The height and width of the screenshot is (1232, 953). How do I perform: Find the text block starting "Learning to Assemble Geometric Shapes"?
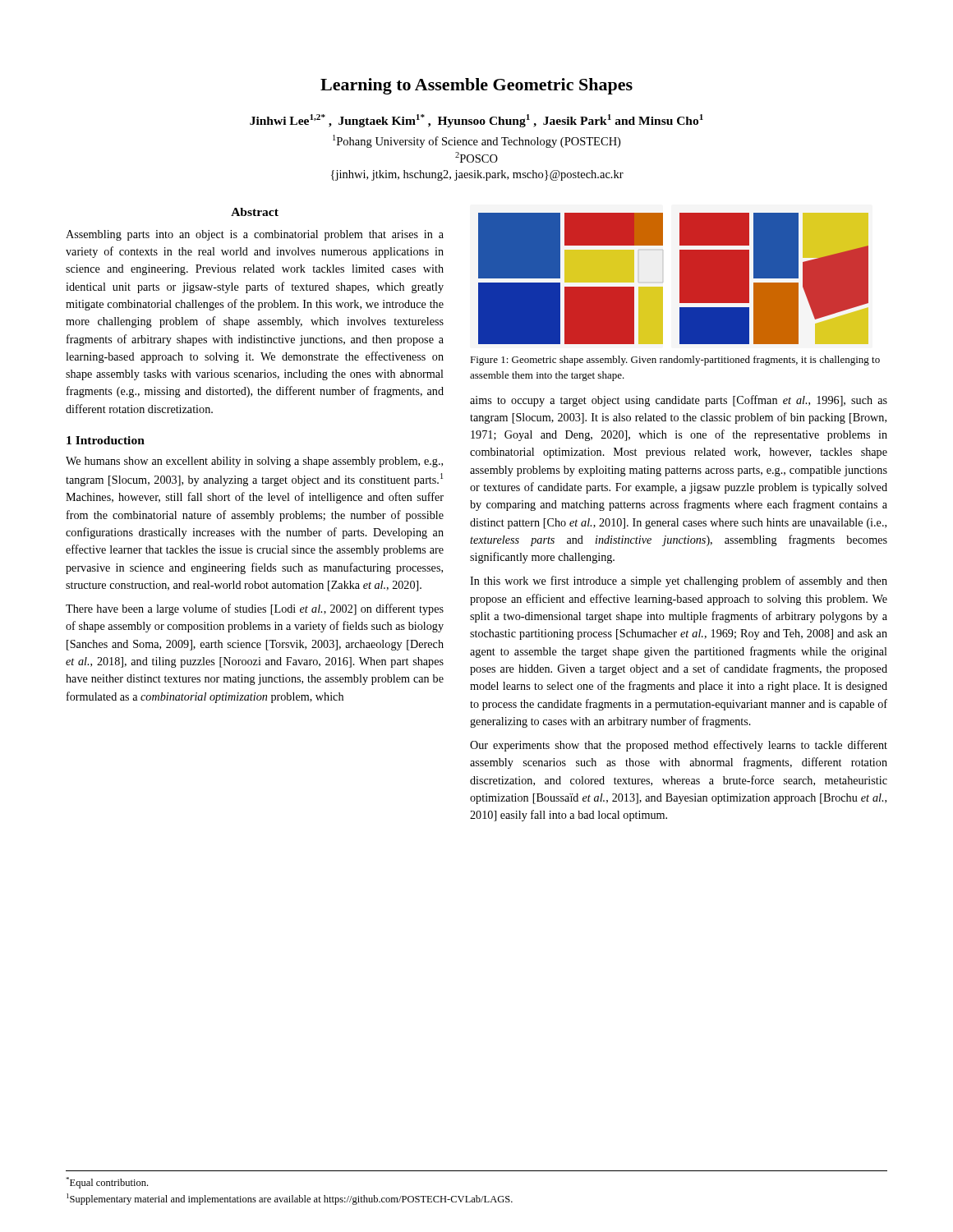476,84
